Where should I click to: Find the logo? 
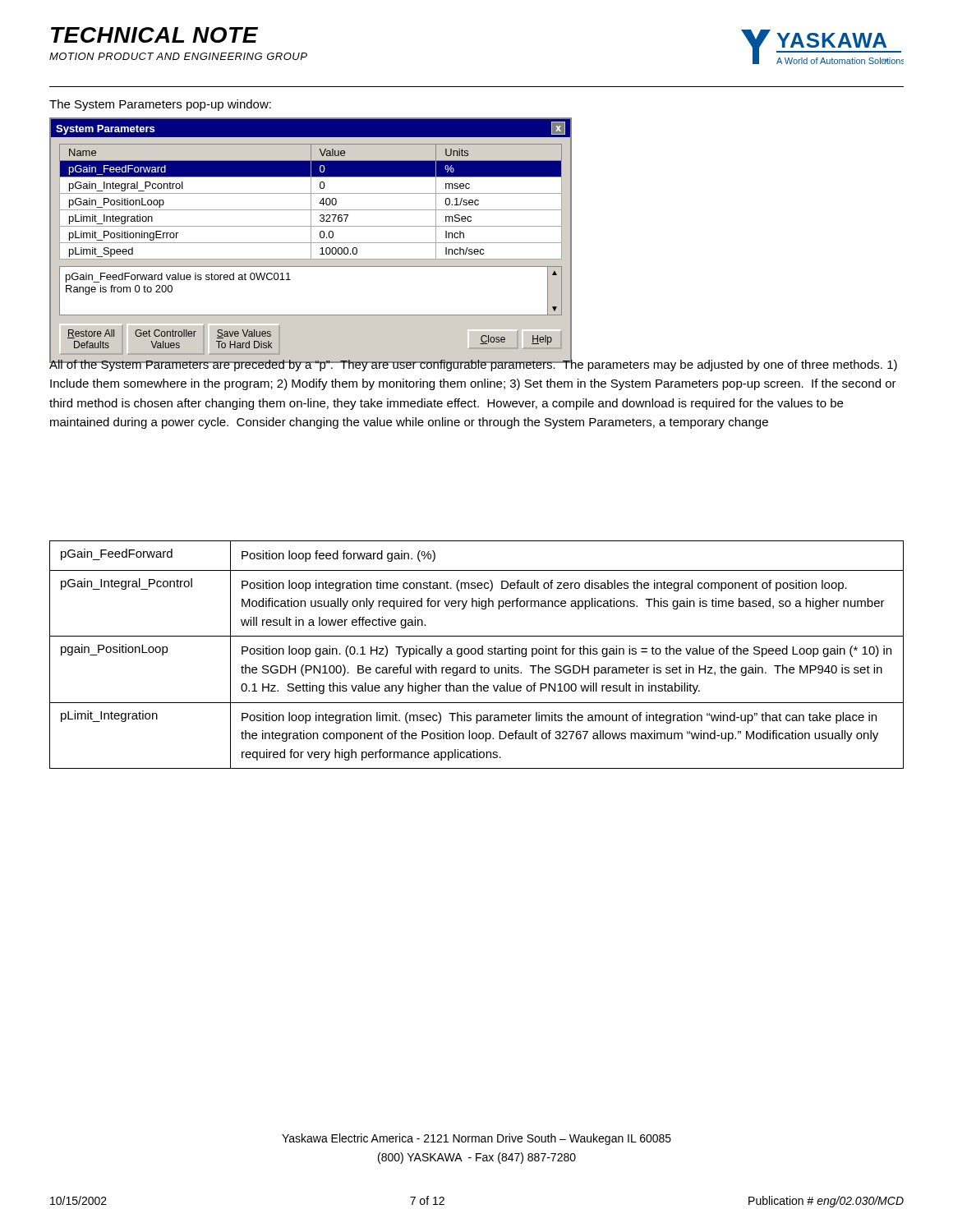click(817, 48)
